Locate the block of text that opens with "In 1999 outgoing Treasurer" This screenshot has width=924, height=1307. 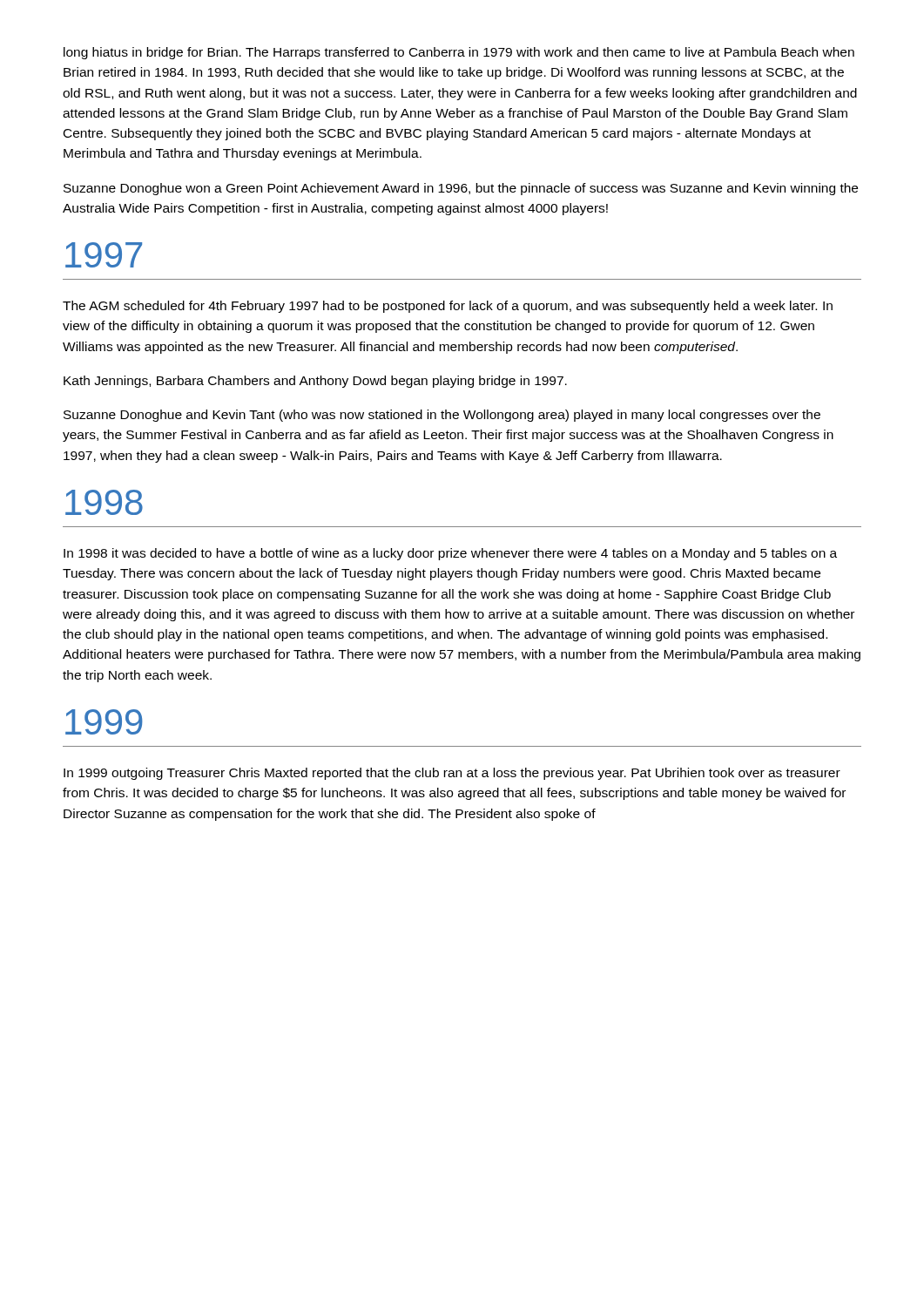click(x=462, y=793)
